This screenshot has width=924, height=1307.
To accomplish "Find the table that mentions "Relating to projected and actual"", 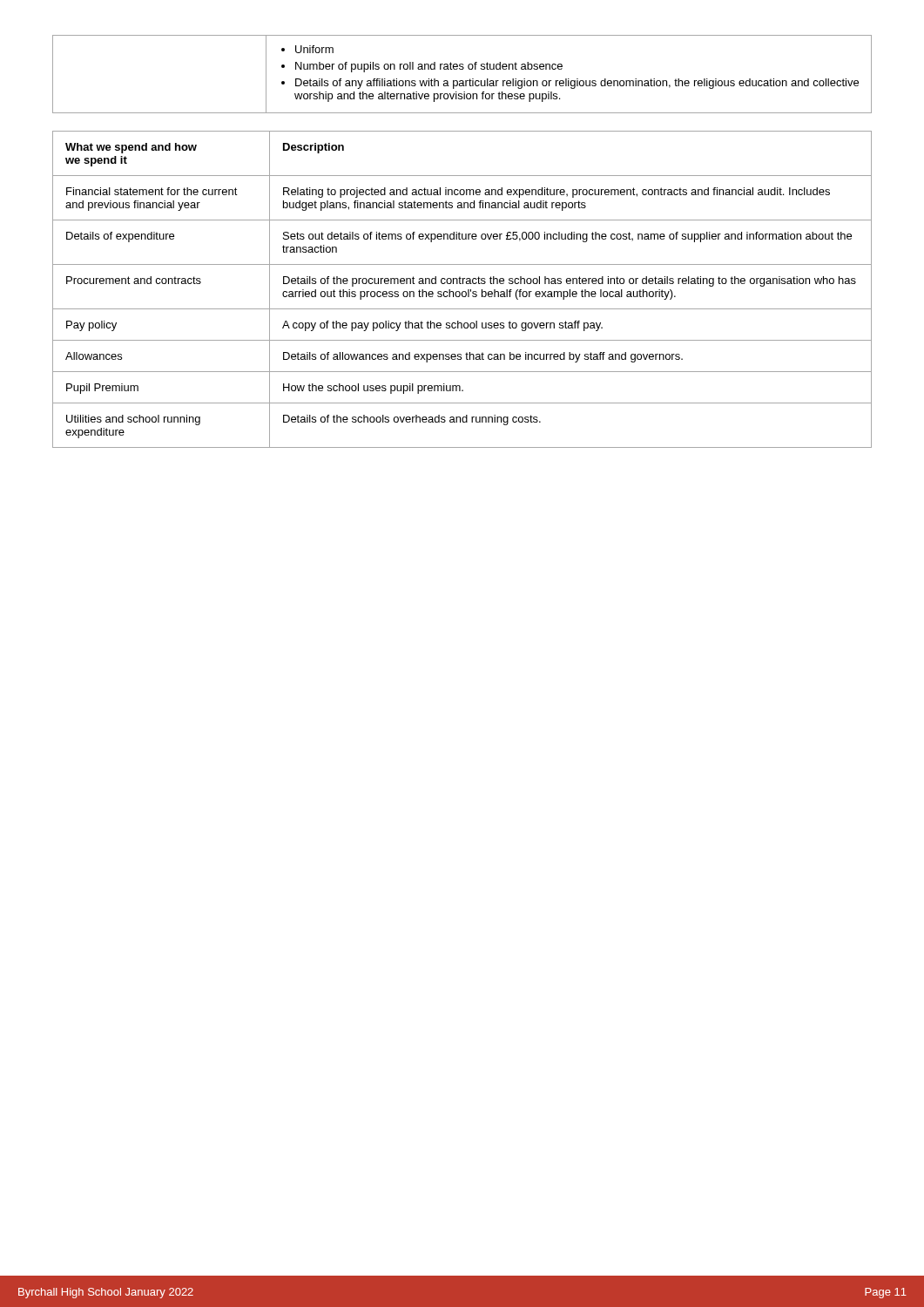I will tap(462, 289).
